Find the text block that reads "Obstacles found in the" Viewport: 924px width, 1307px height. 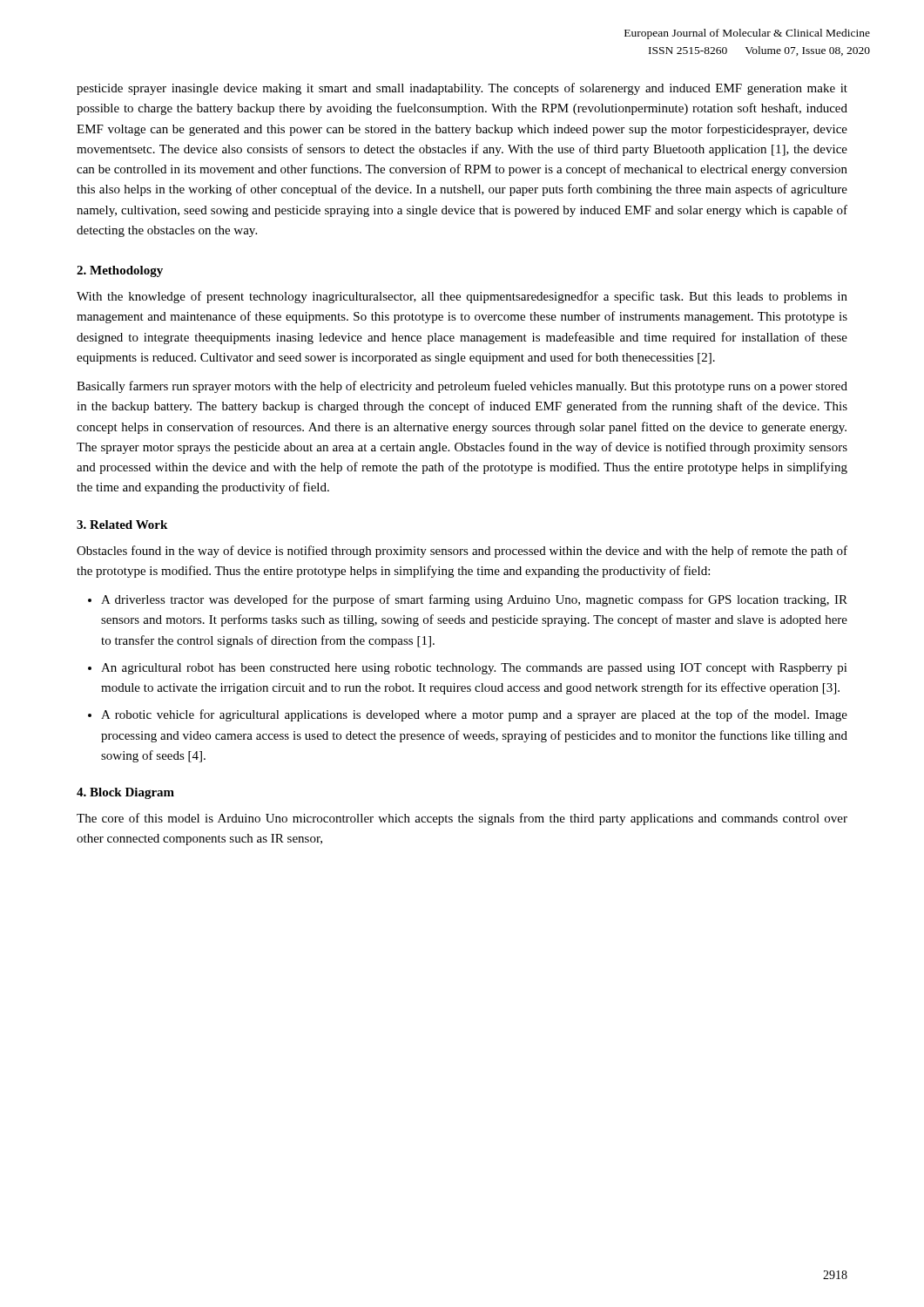point(462,560)
